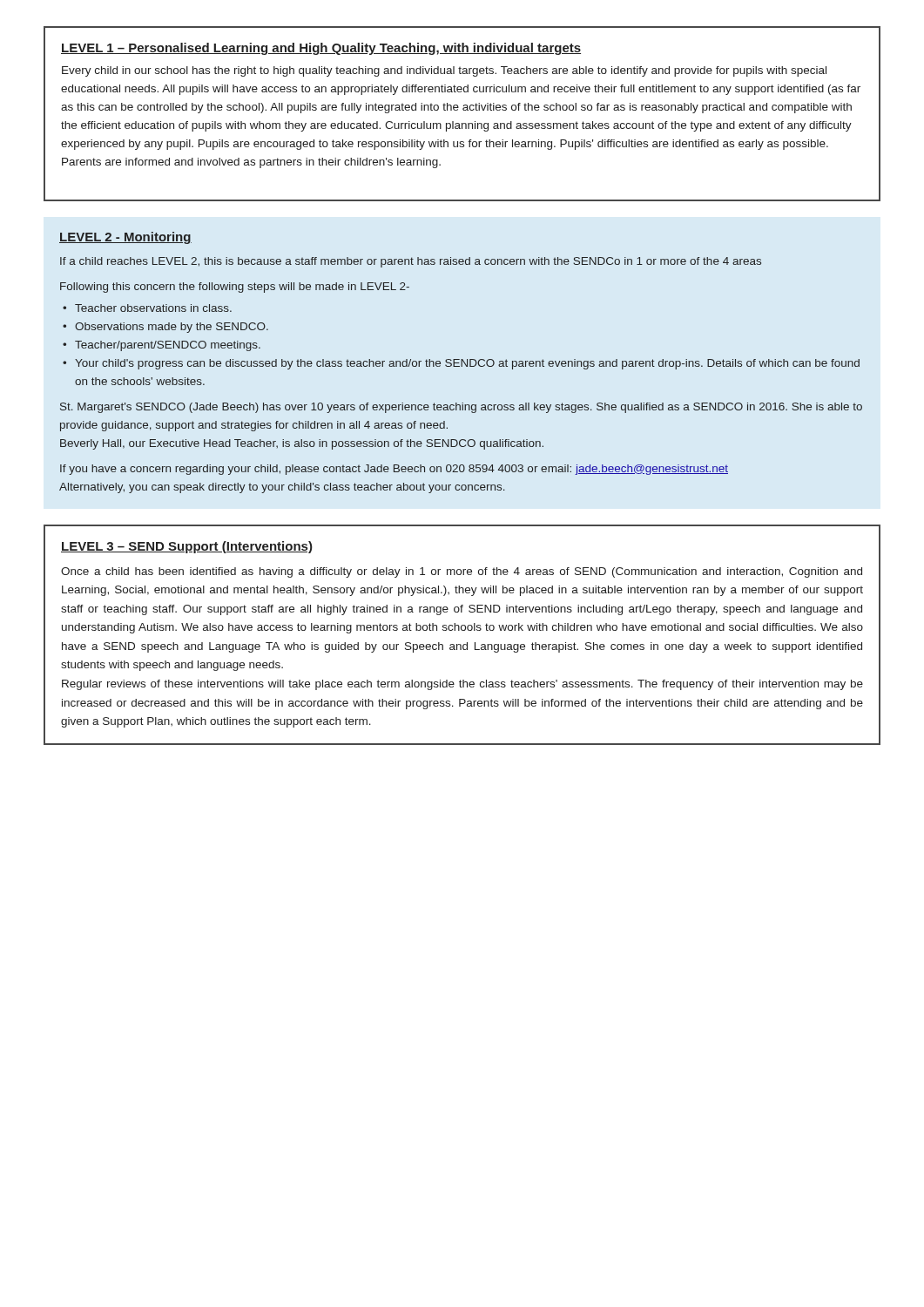Find the block on this page that starts "St. Margaret's SENDCO (Jade Beech)"

461,408
